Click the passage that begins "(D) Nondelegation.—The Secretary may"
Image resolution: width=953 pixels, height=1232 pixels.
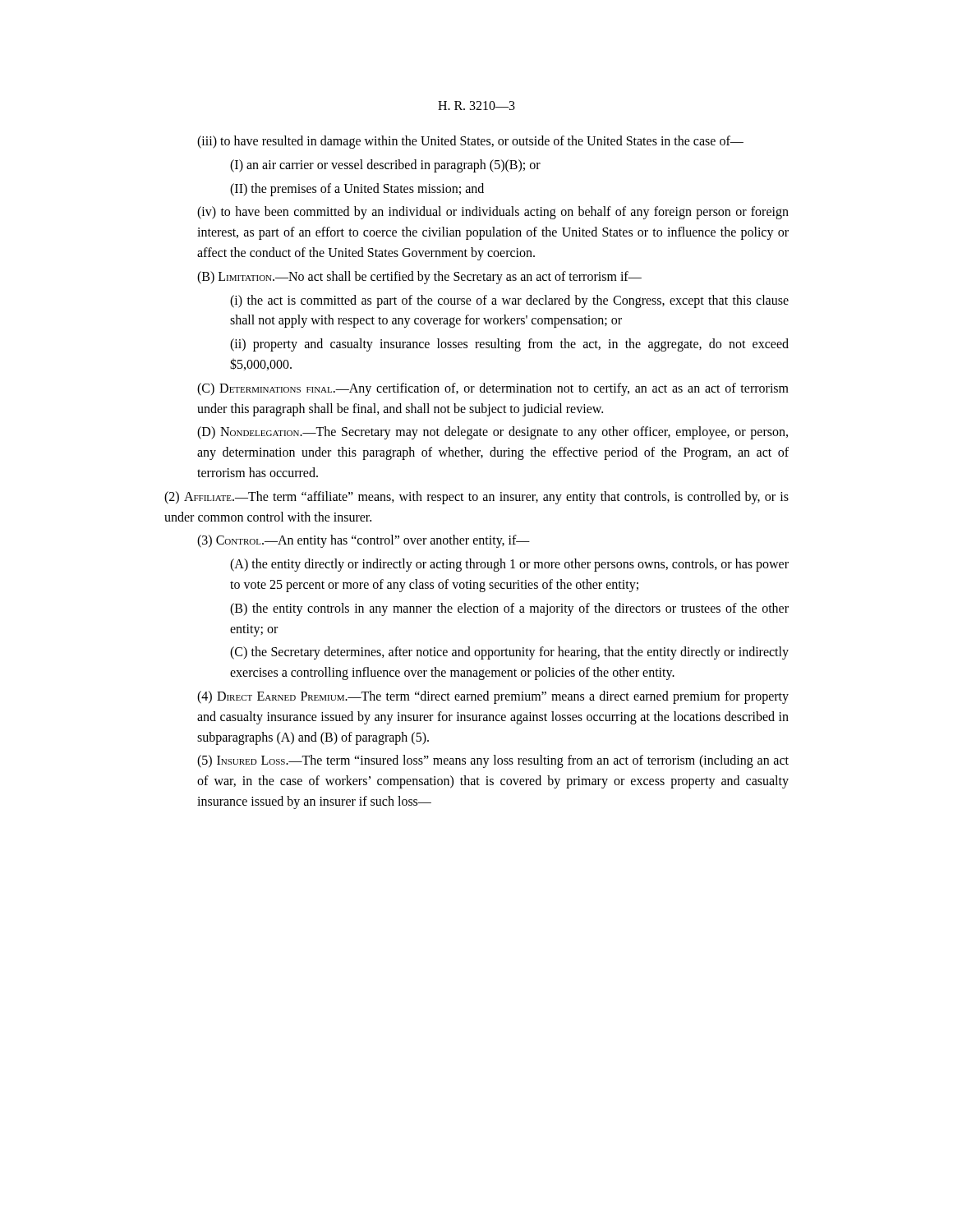(493, 453)
